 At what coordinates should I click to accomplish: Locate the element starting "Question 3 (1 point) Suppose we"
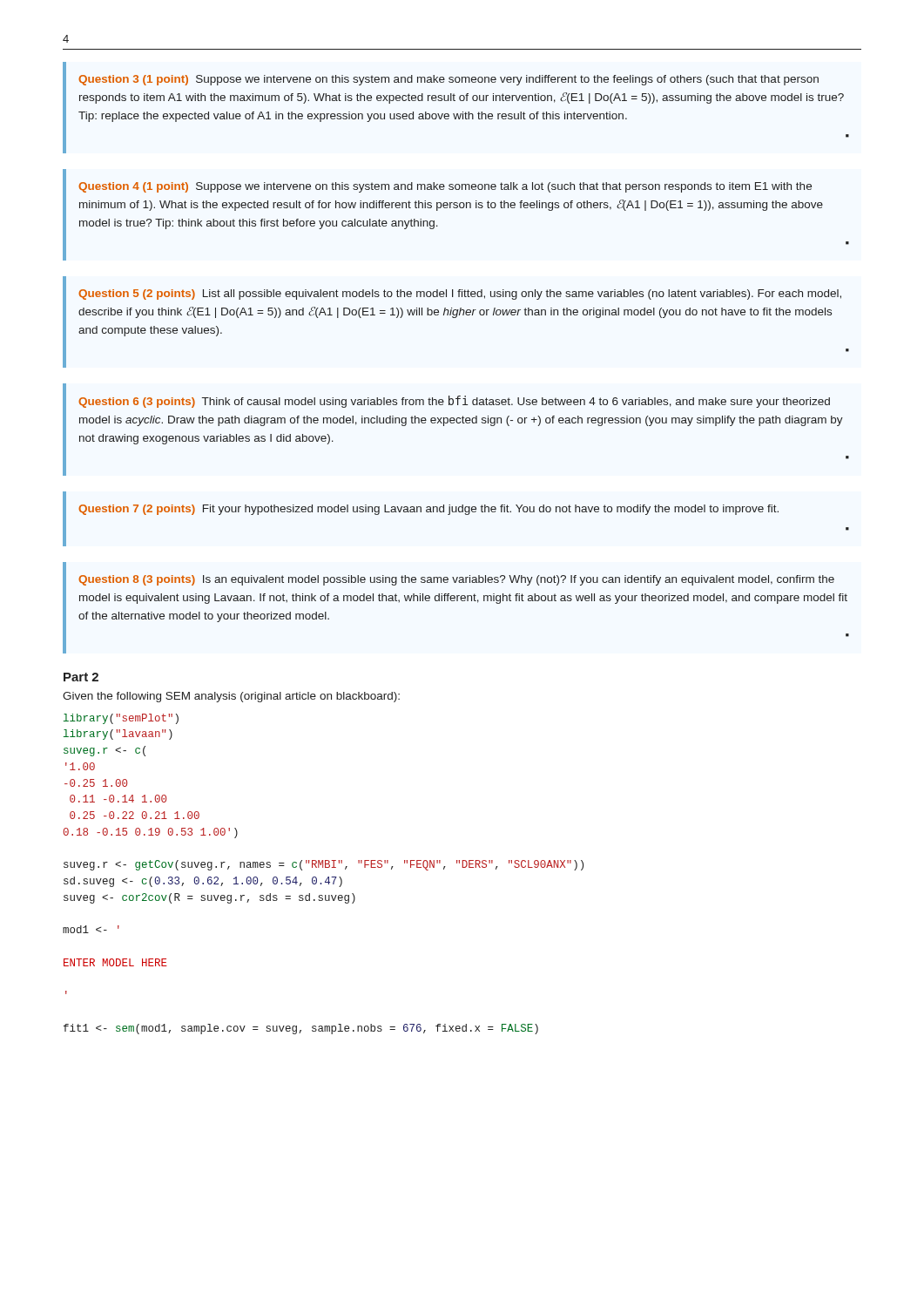tap(464, 108)
